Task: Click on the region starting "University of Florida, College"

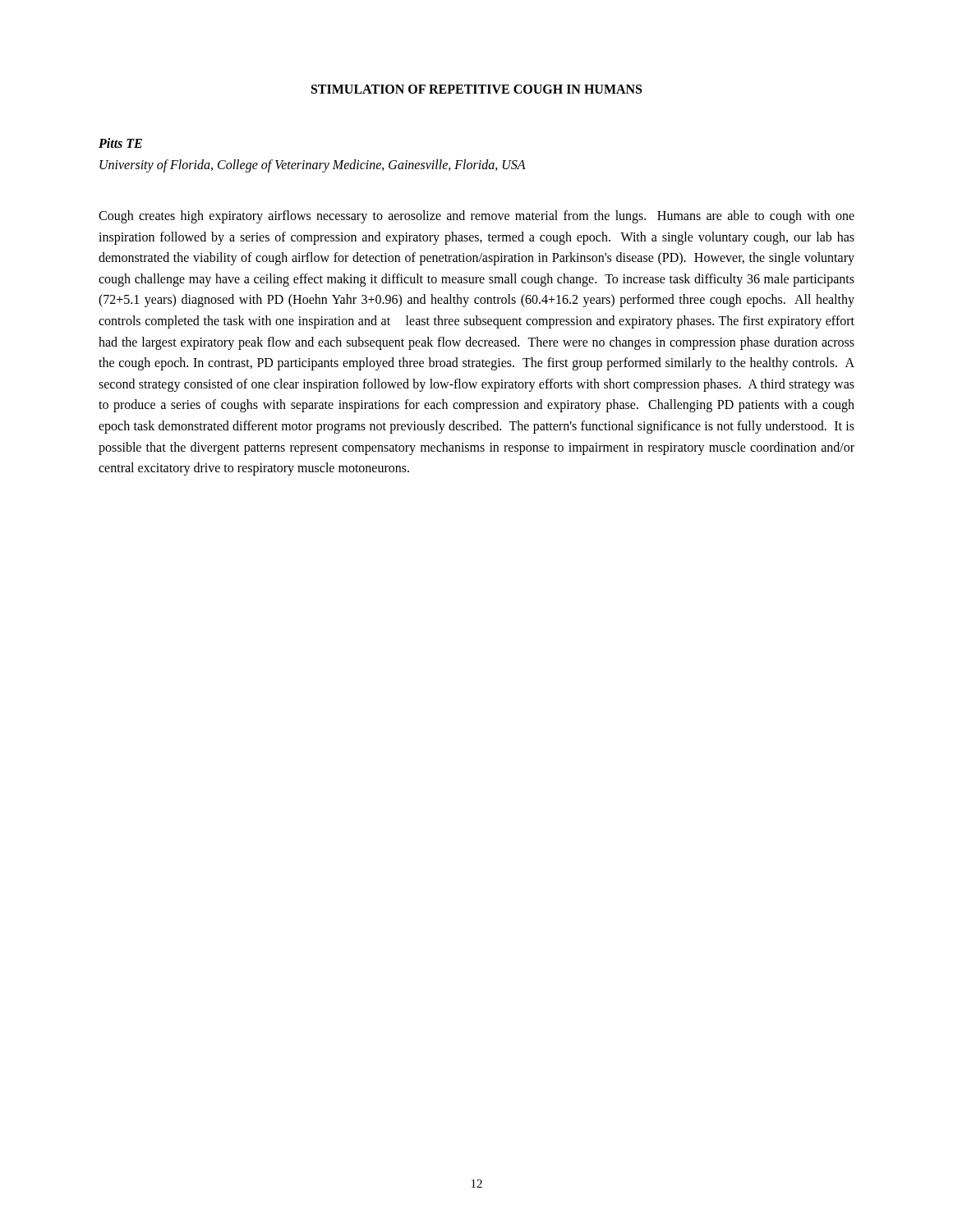Action: (312, 165)
